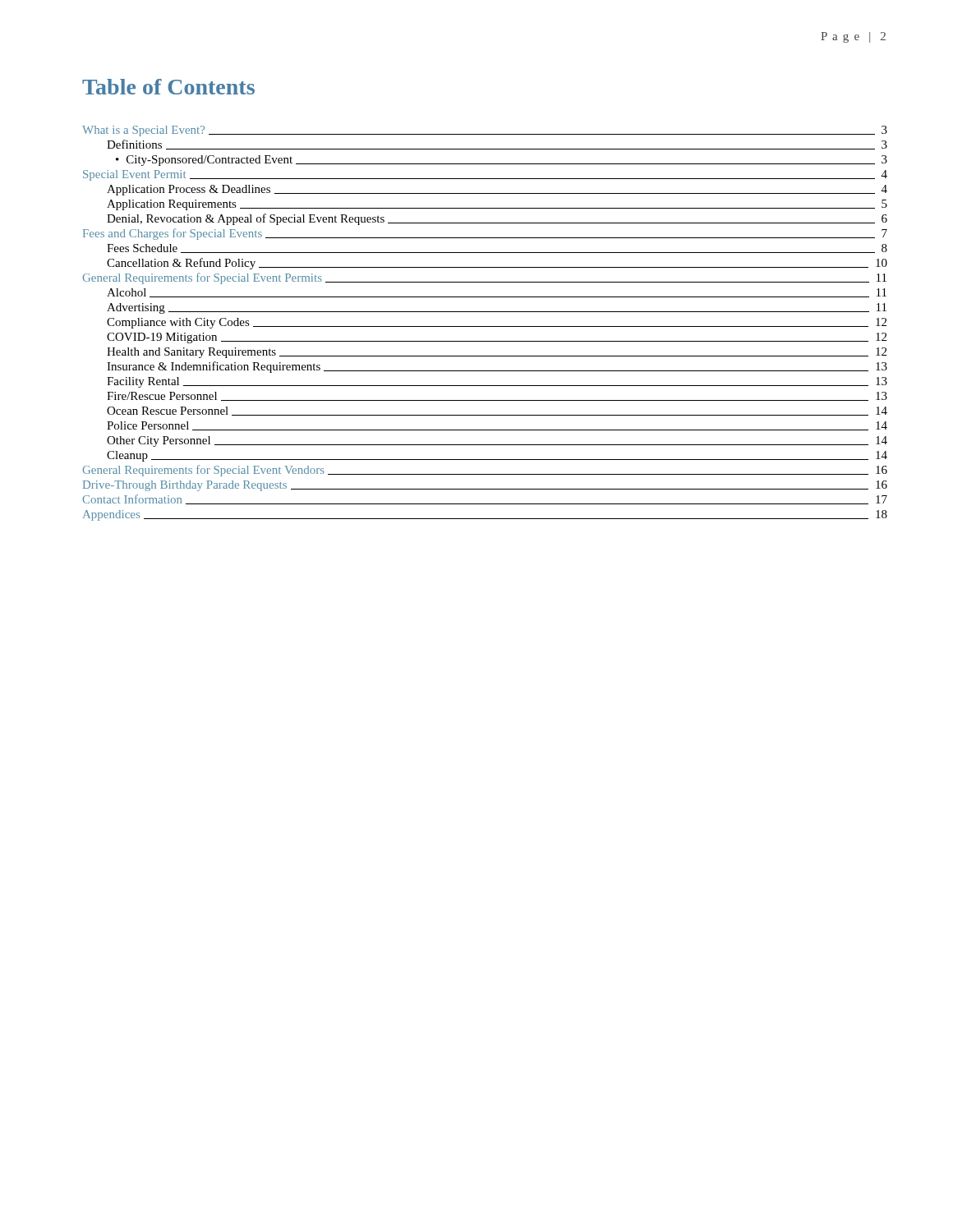The width and height of the screenshot is (953, 1232).
Task: Locate the list item containing "Police Personnel 14"
Action: pyautogui.click(x=497, y=426)
